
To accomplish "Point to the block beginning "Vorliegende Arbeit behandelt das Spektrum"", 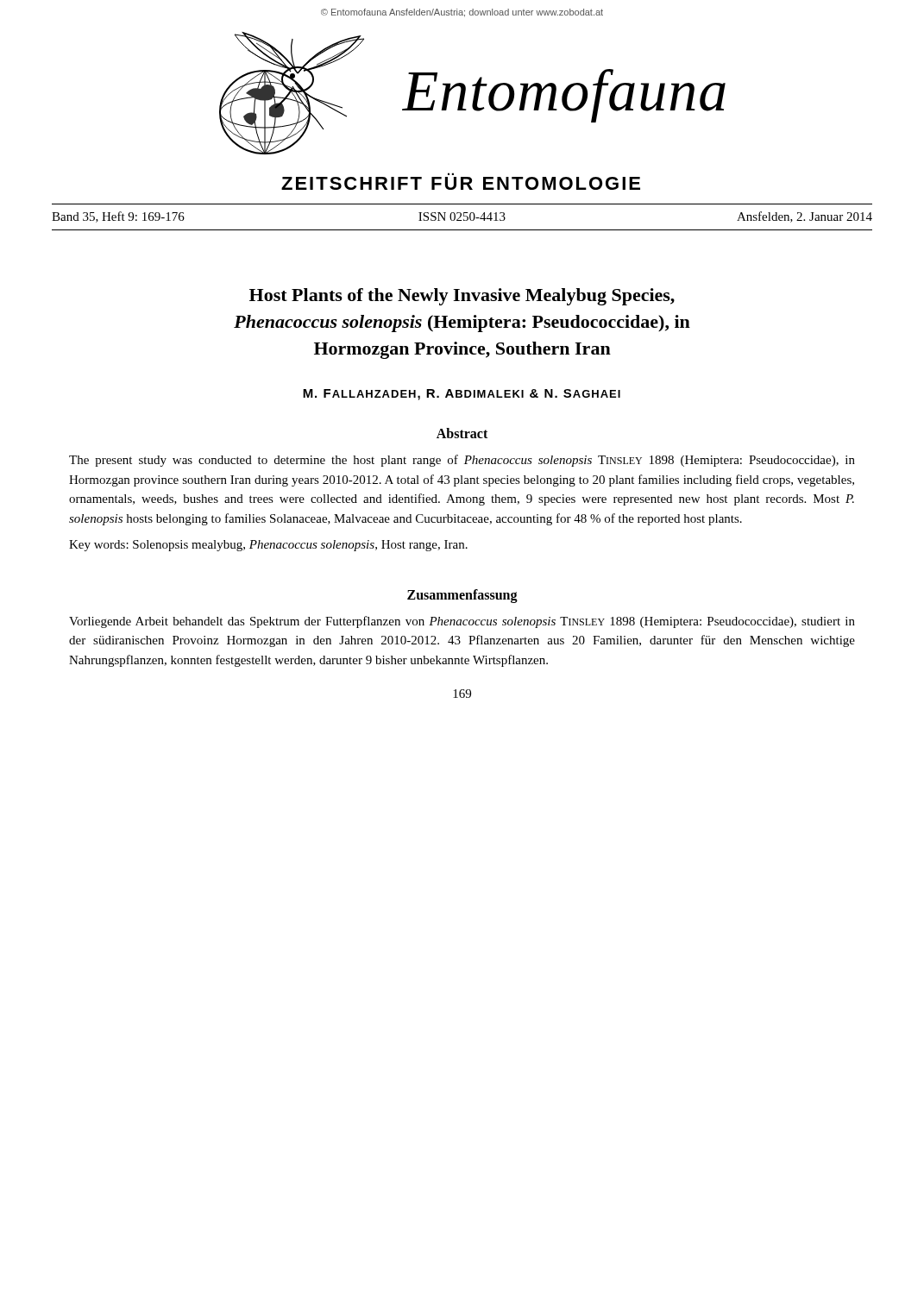I will click(462, 641).
